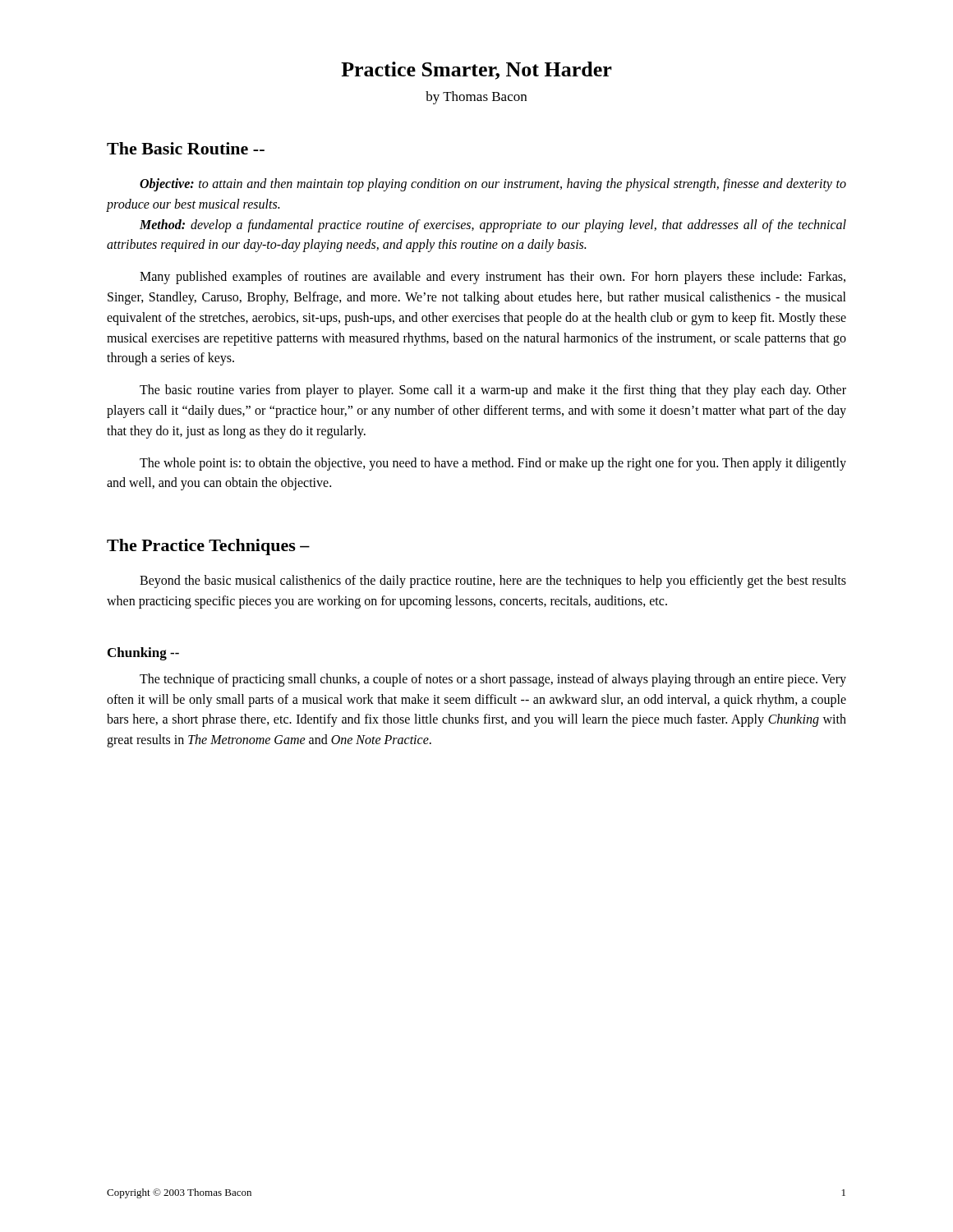Find "by Thomas Bacon" on this page
Viewport: 953px width, 1232px height.
[476, 97]
